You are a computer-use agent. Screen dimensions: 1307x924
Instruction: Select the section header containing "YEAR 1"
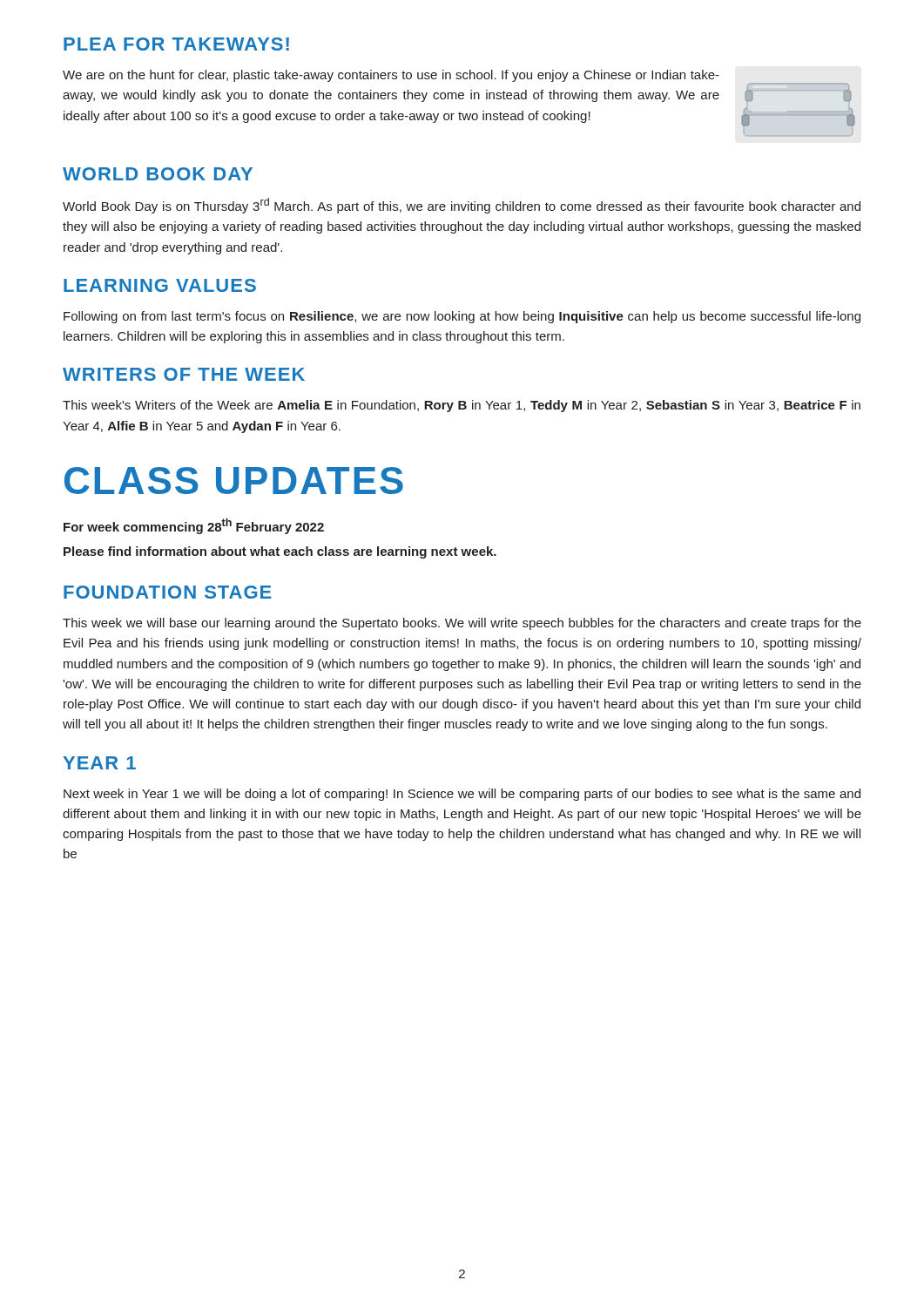pos(100,763)
